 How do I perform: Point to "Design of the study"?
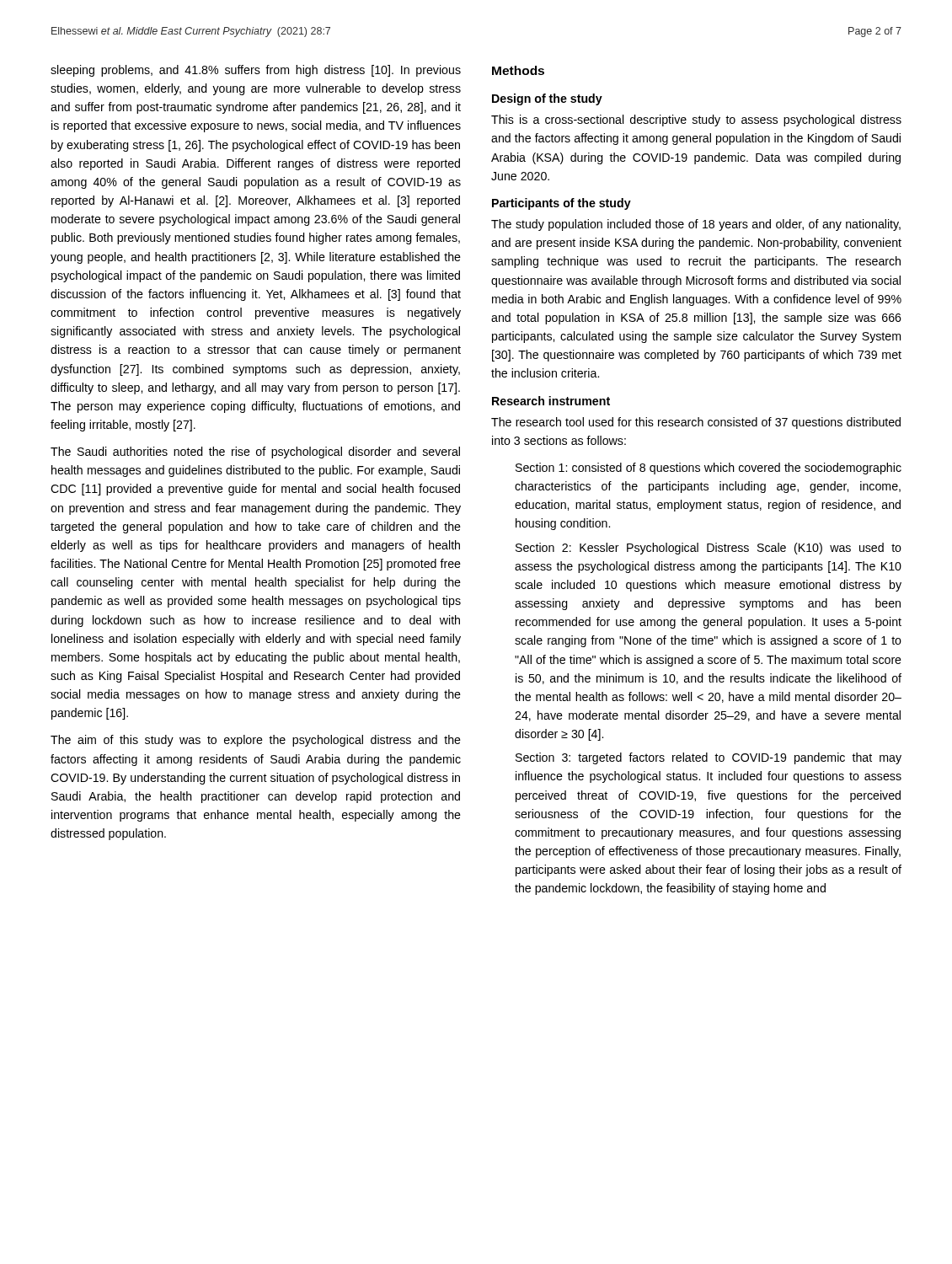(547, 99)
